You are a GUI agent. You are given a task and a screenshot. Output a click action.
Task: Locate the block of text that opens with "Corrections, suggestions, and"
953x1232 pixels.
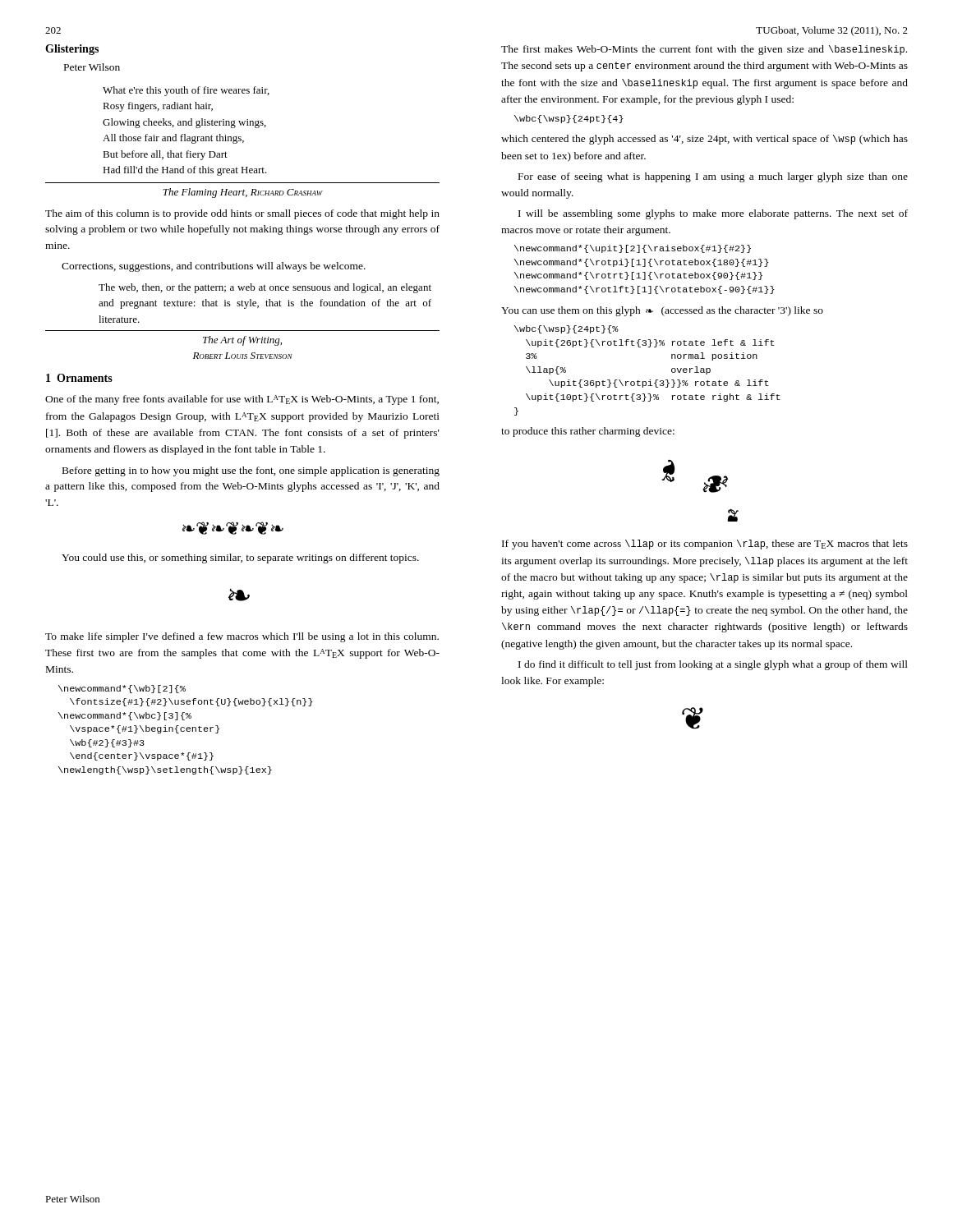214,266
